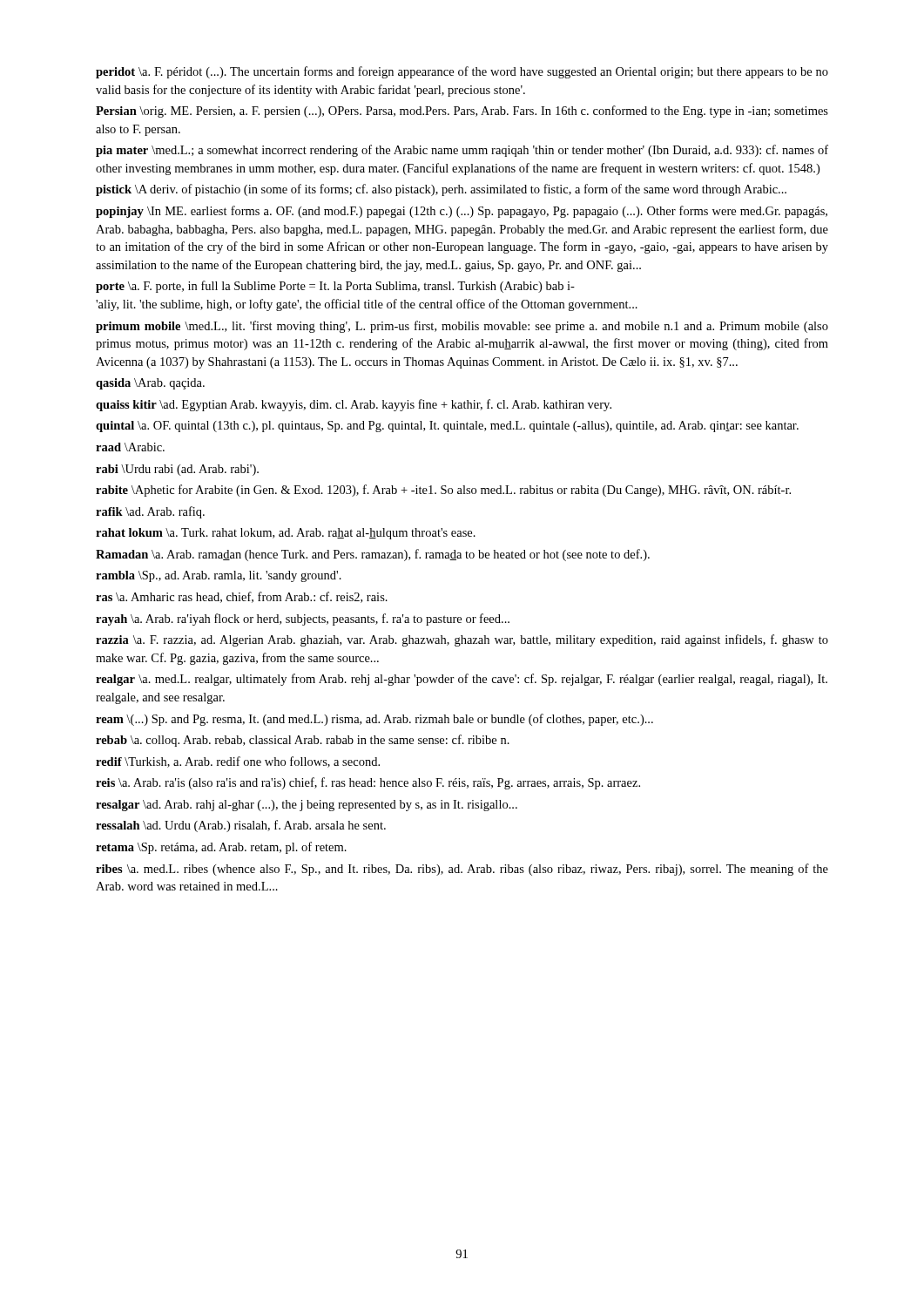Navigate to the element starting "Ramadan \a. Arab. ramadan (hence"
924x1307 pixels.
(462, 554)
